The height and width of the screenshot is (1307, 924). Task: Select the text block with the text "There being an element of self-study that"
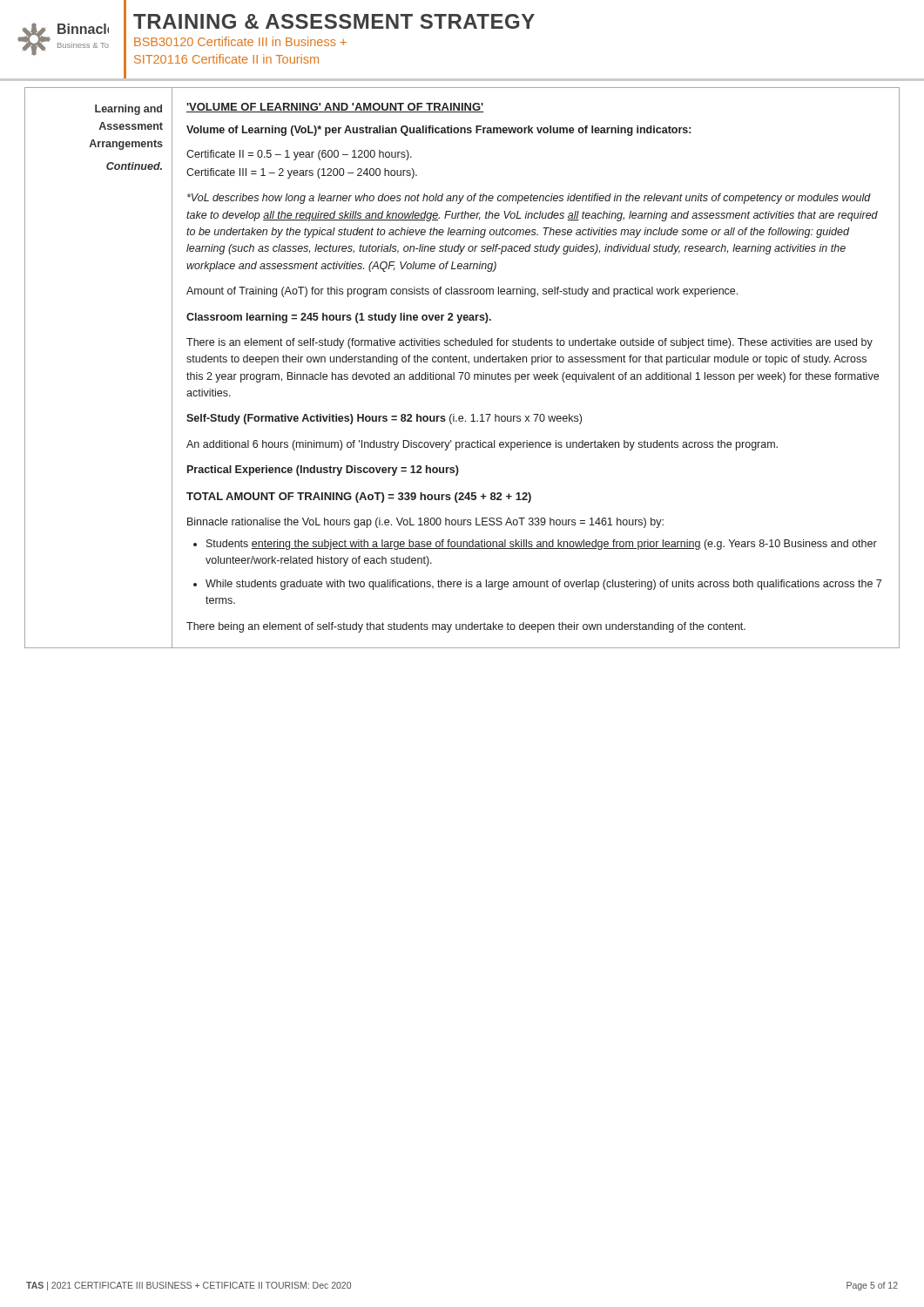(466, 626)
